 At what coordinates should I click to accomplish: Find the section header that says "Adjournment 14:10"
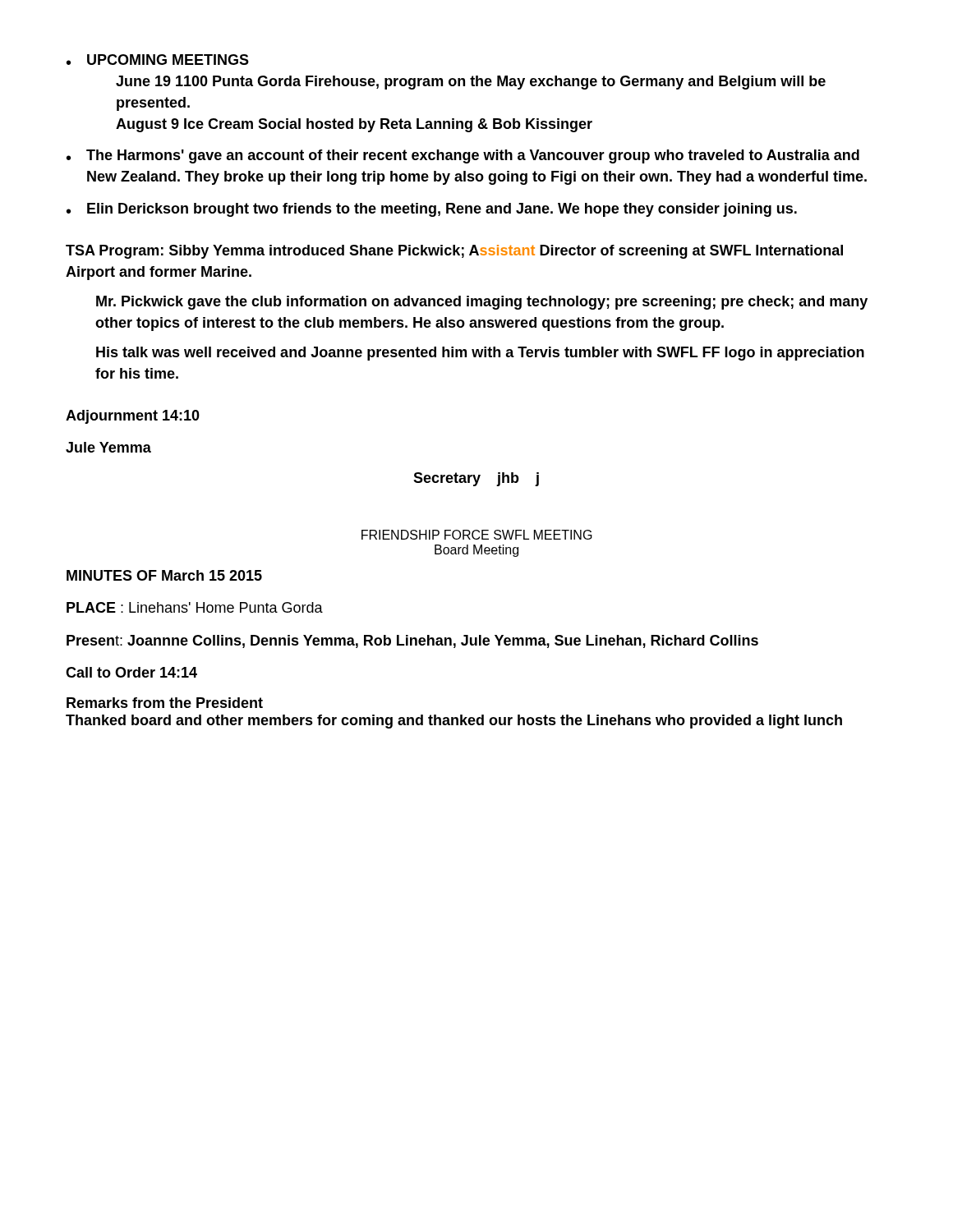[x=133, y=416]
